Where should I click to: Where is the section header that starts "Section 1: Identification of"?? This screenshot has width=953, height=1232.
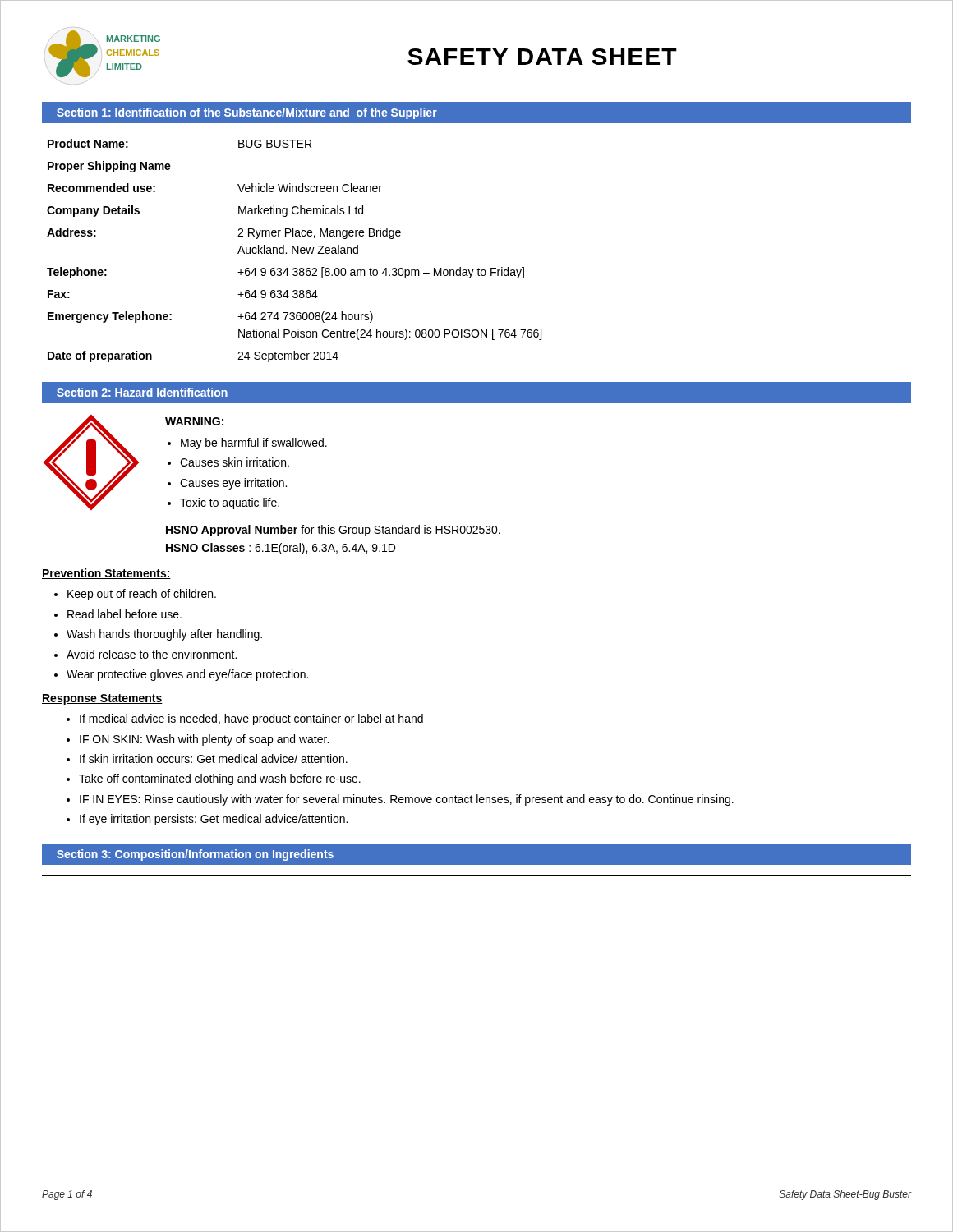(x=243, y=113)
